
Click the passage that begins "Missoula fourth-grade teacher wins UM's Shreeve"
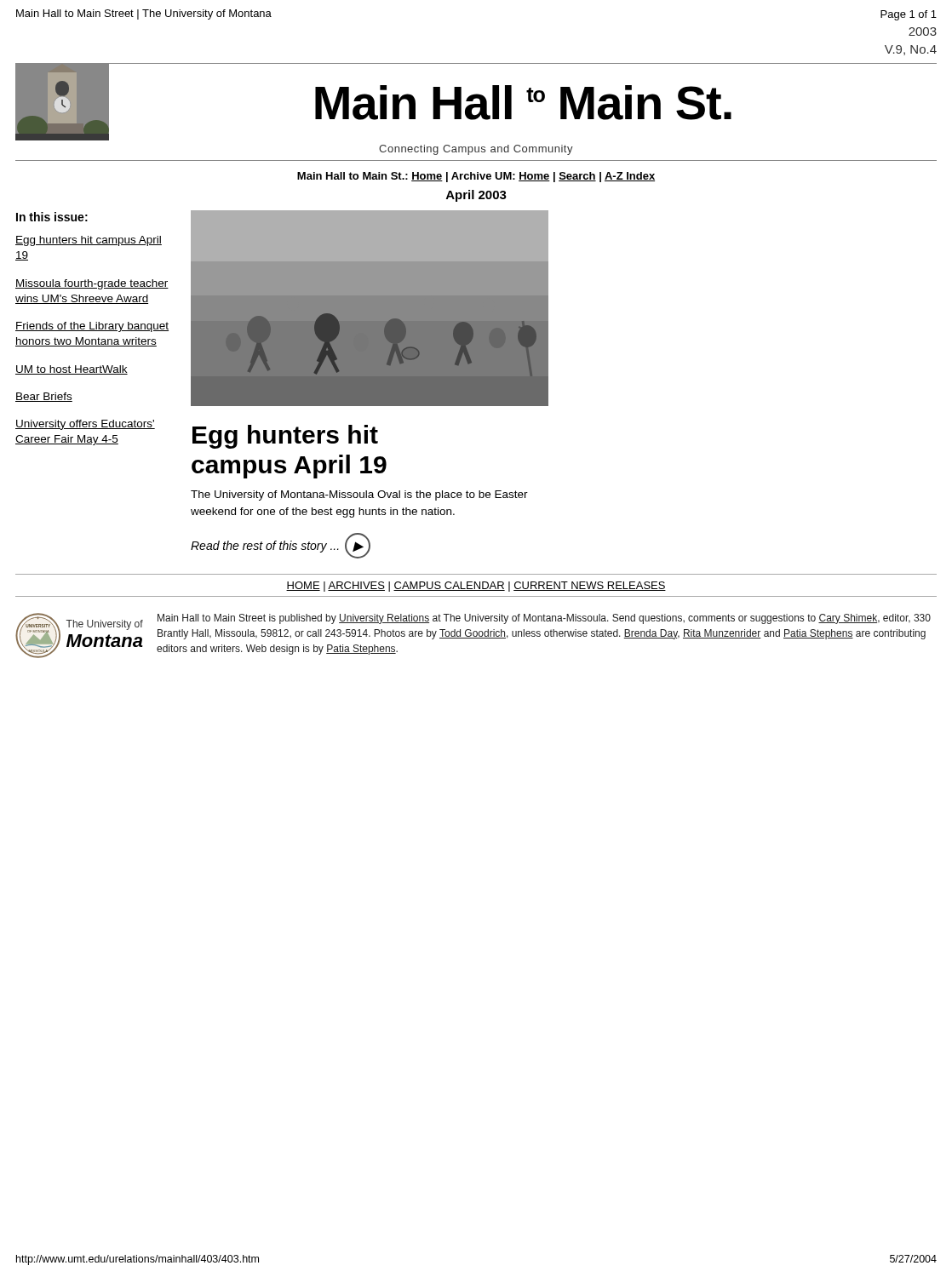pos(92,291)
